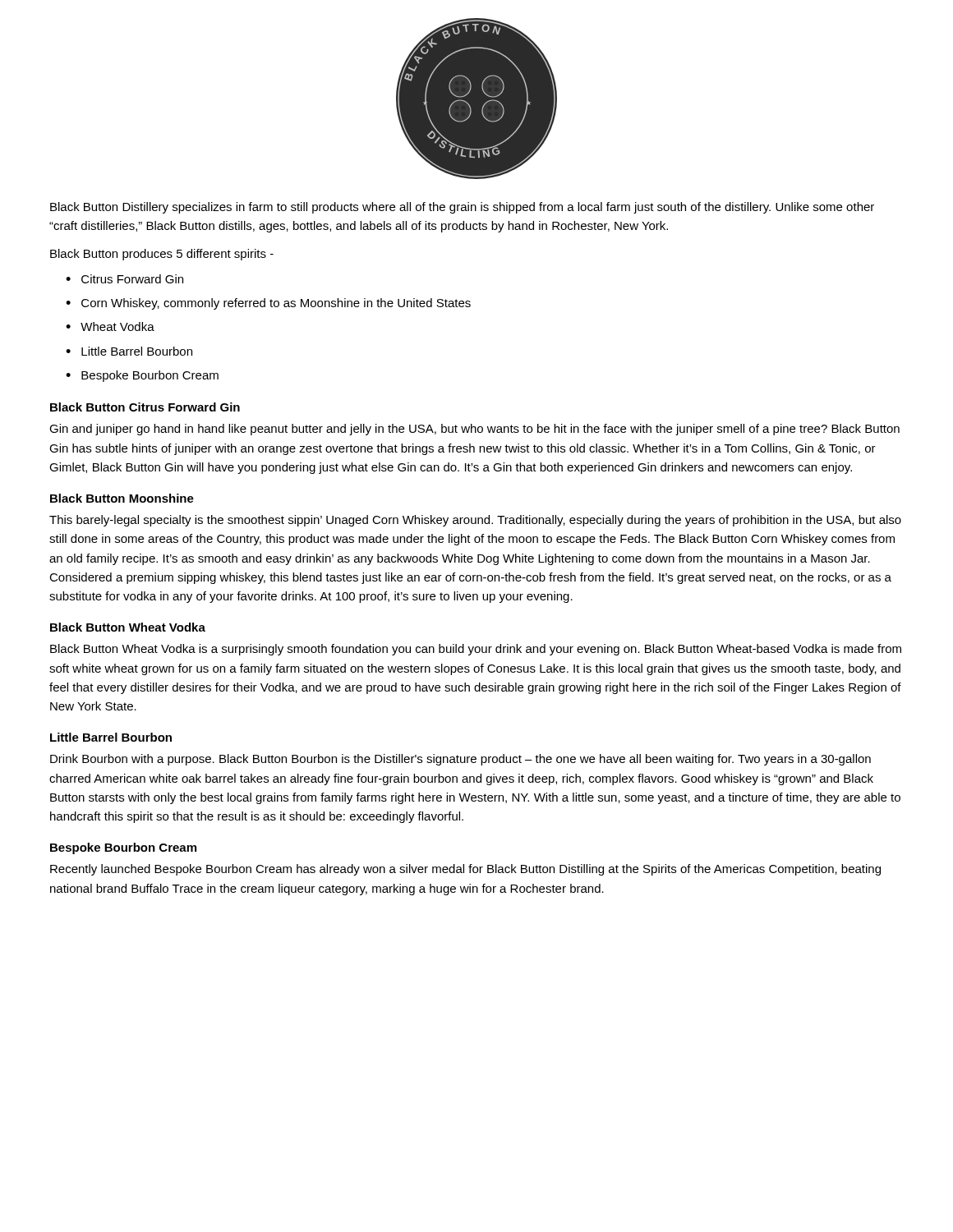Find the text block that says "Black Button Wheat Vodka is a surprisingly"
This screenshot has width=953, height=1232.
tap(476, 677)
